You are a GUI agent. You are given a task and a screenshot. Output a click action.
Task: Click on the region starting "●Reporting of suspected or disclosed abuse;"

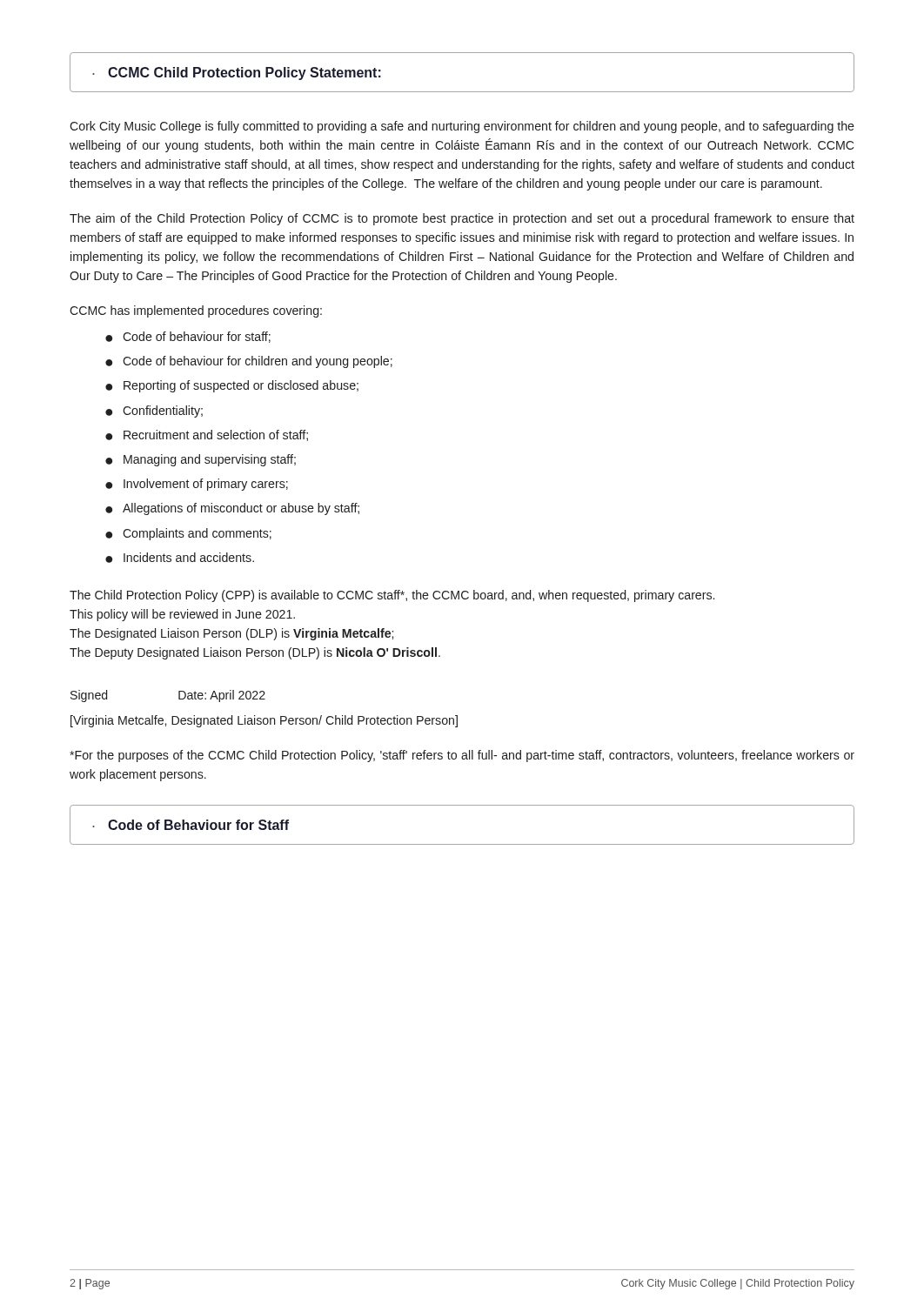click(232, 387)
